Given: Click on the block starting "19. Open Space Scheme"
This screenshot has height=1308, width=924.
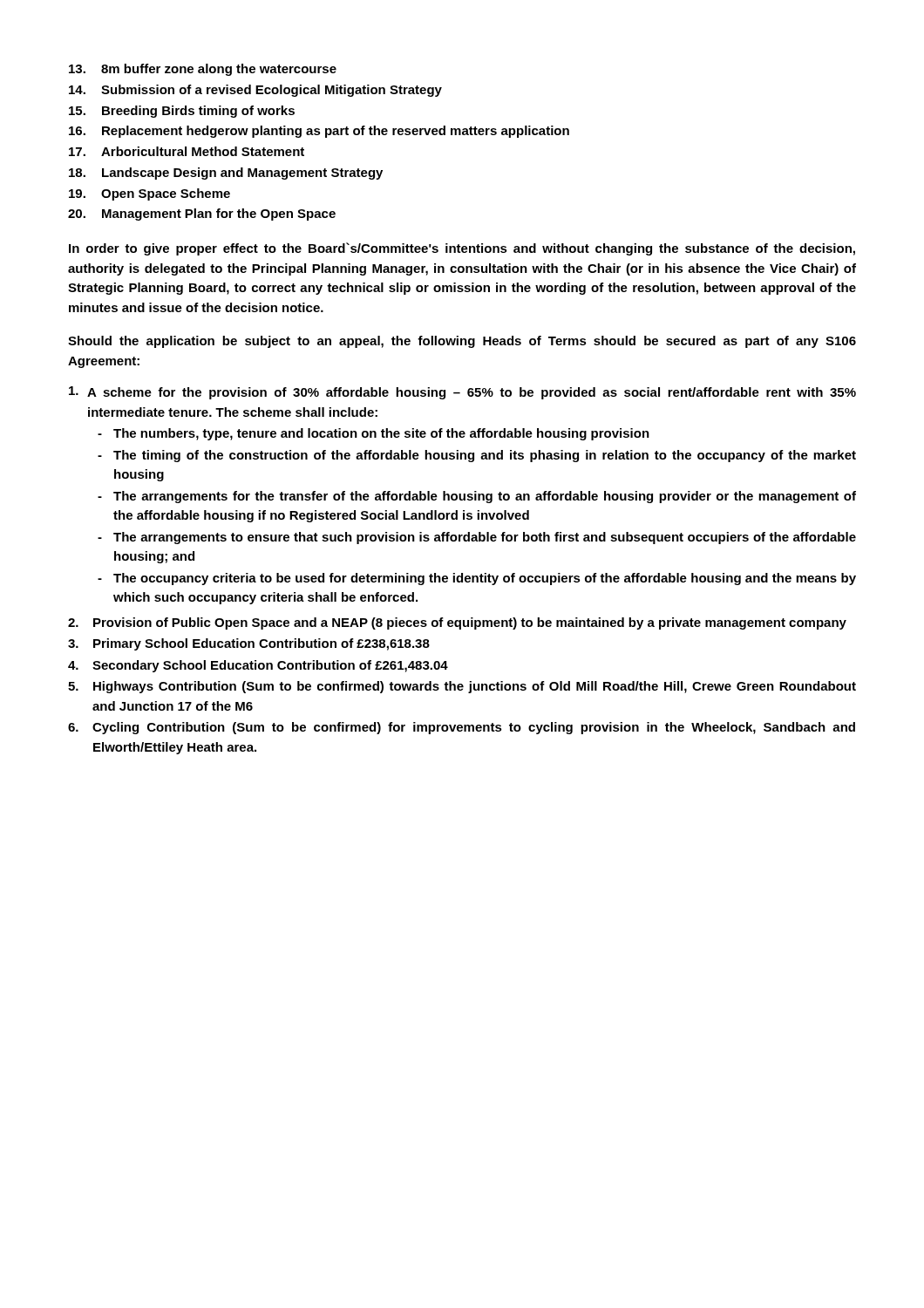Looking at the screenshot, I should (149, 194).
